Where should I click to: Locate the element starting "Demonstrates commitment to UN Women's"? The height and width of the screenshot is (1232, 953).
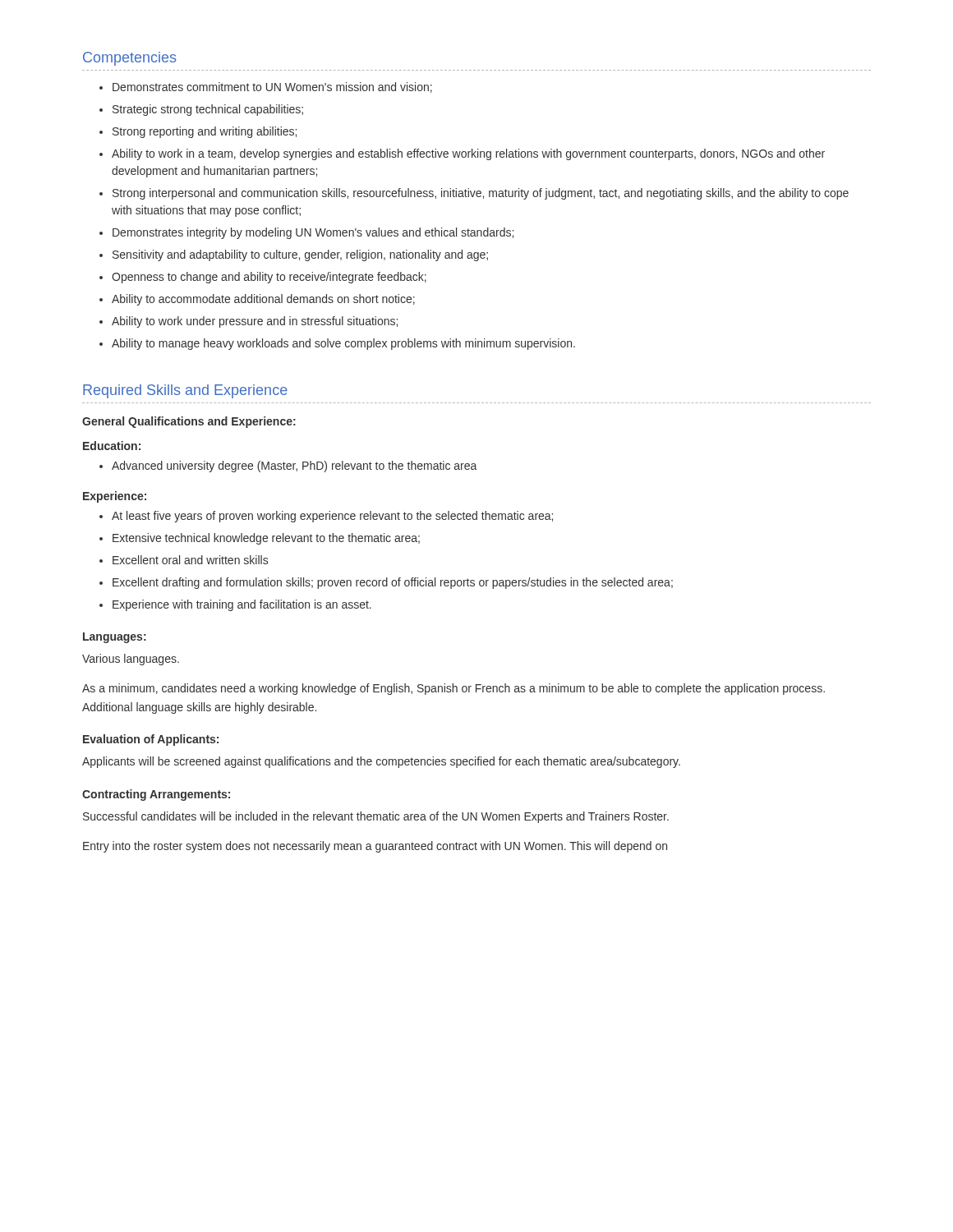click(266, 87)
